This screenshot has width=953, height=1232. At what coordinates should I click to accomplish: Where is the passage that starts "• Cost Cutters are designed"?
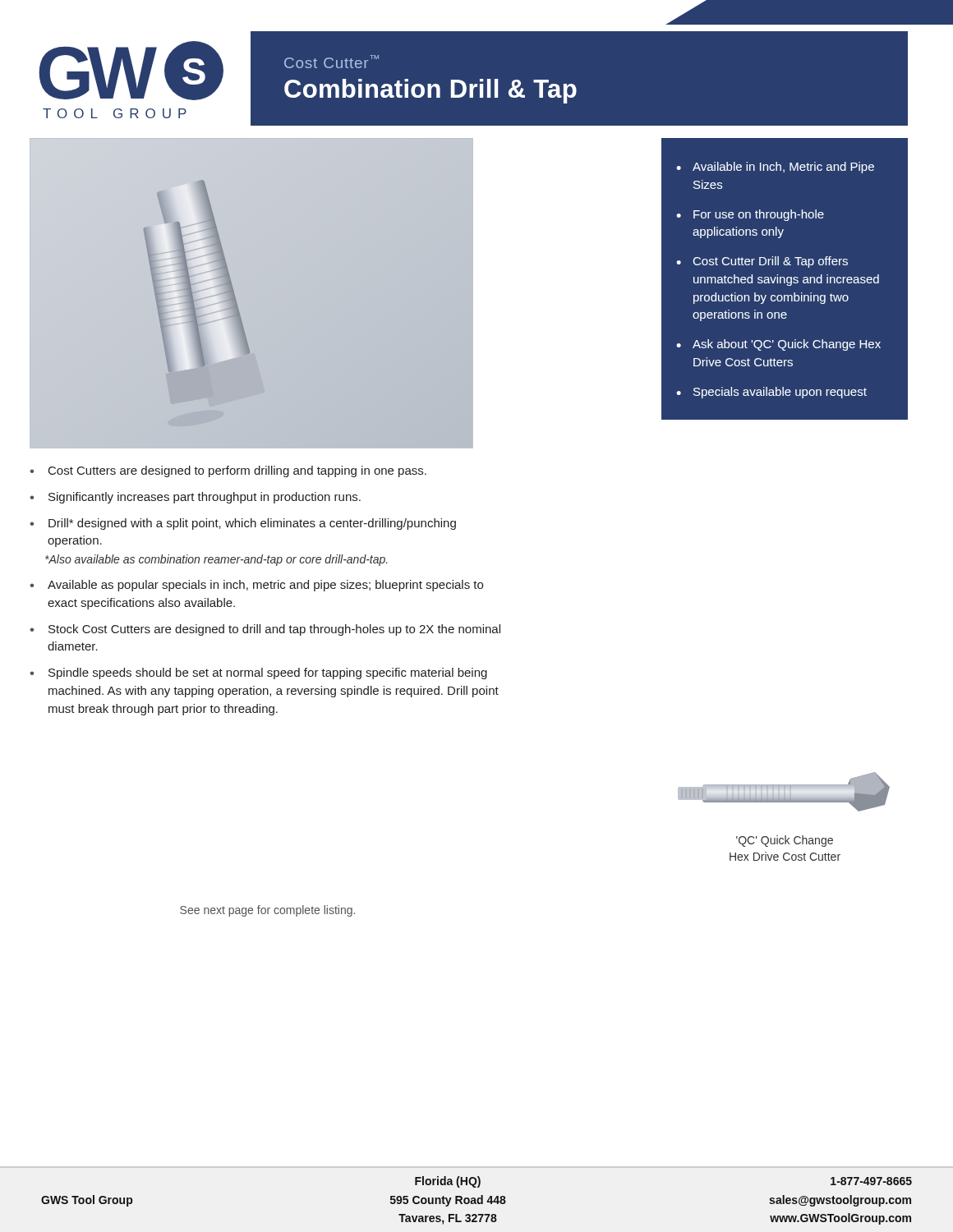pyautogui.click(x=228, y=471)
